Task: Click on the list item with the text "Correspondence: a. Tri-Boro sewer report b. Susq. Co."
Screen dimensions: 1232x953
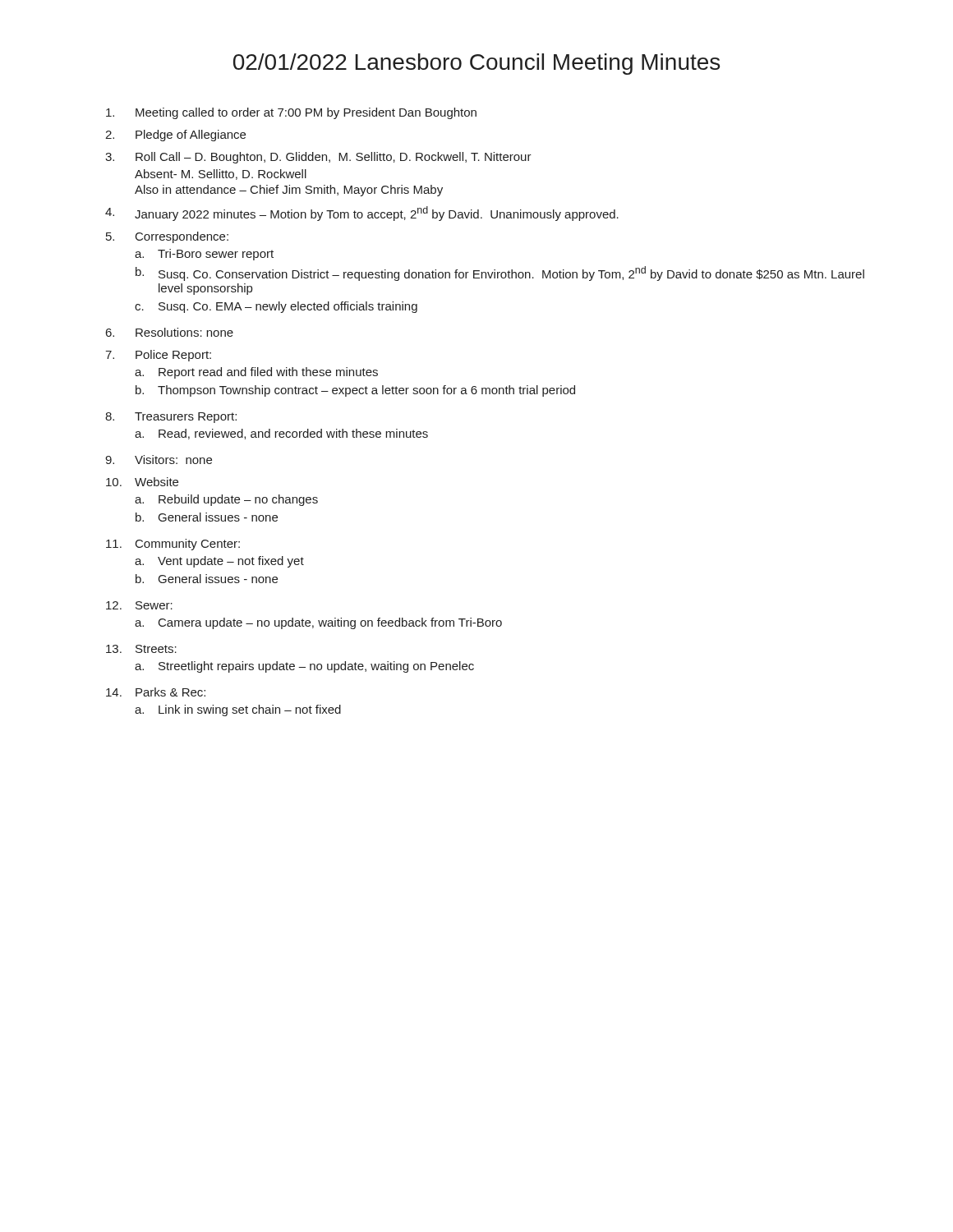Action: click(x=503, y=273)
